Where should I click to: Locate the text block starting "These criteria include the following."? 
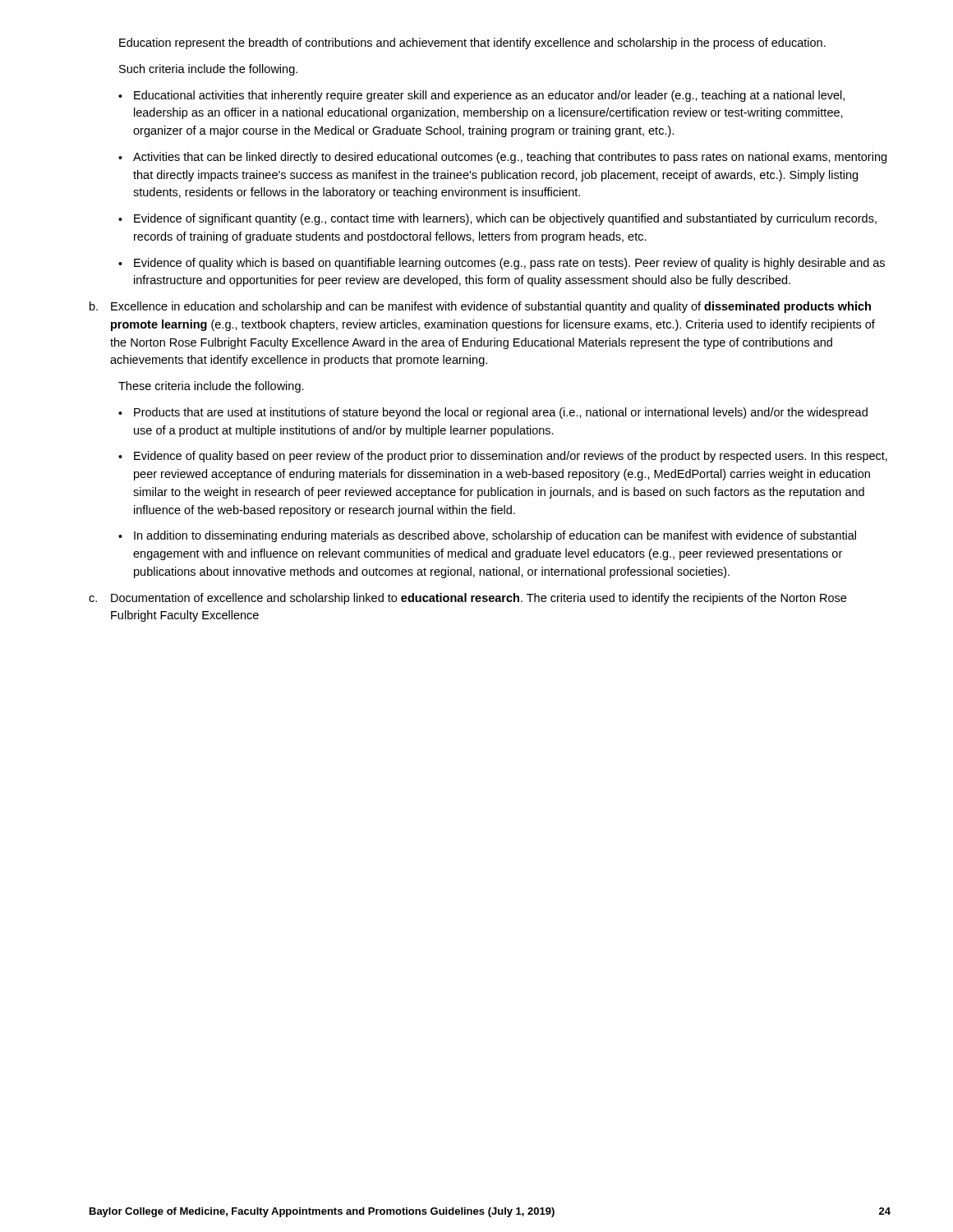(211, 386)
